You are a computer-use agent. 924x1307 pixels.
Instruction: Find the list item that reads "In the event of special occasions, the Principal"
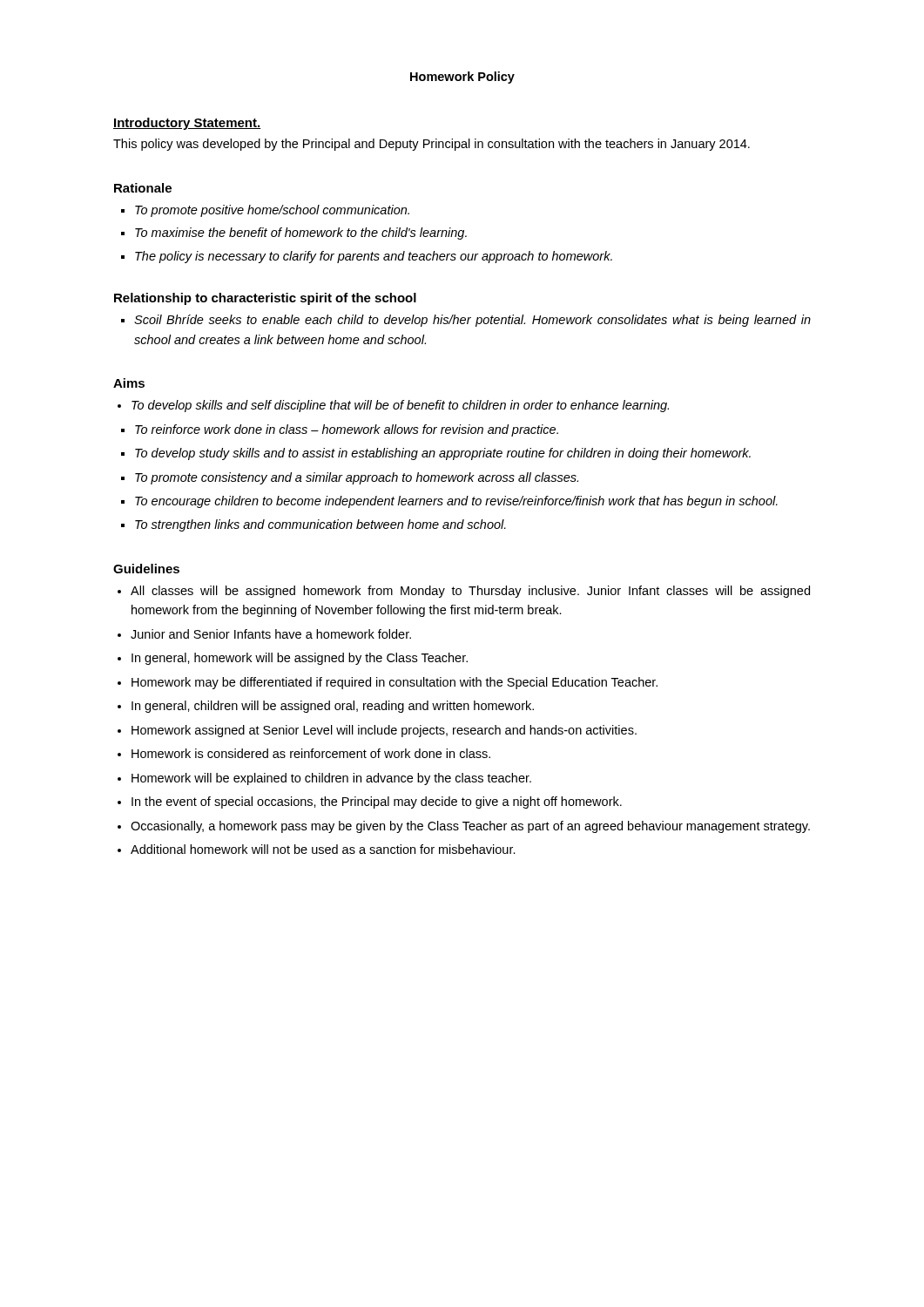coord(377,802)
